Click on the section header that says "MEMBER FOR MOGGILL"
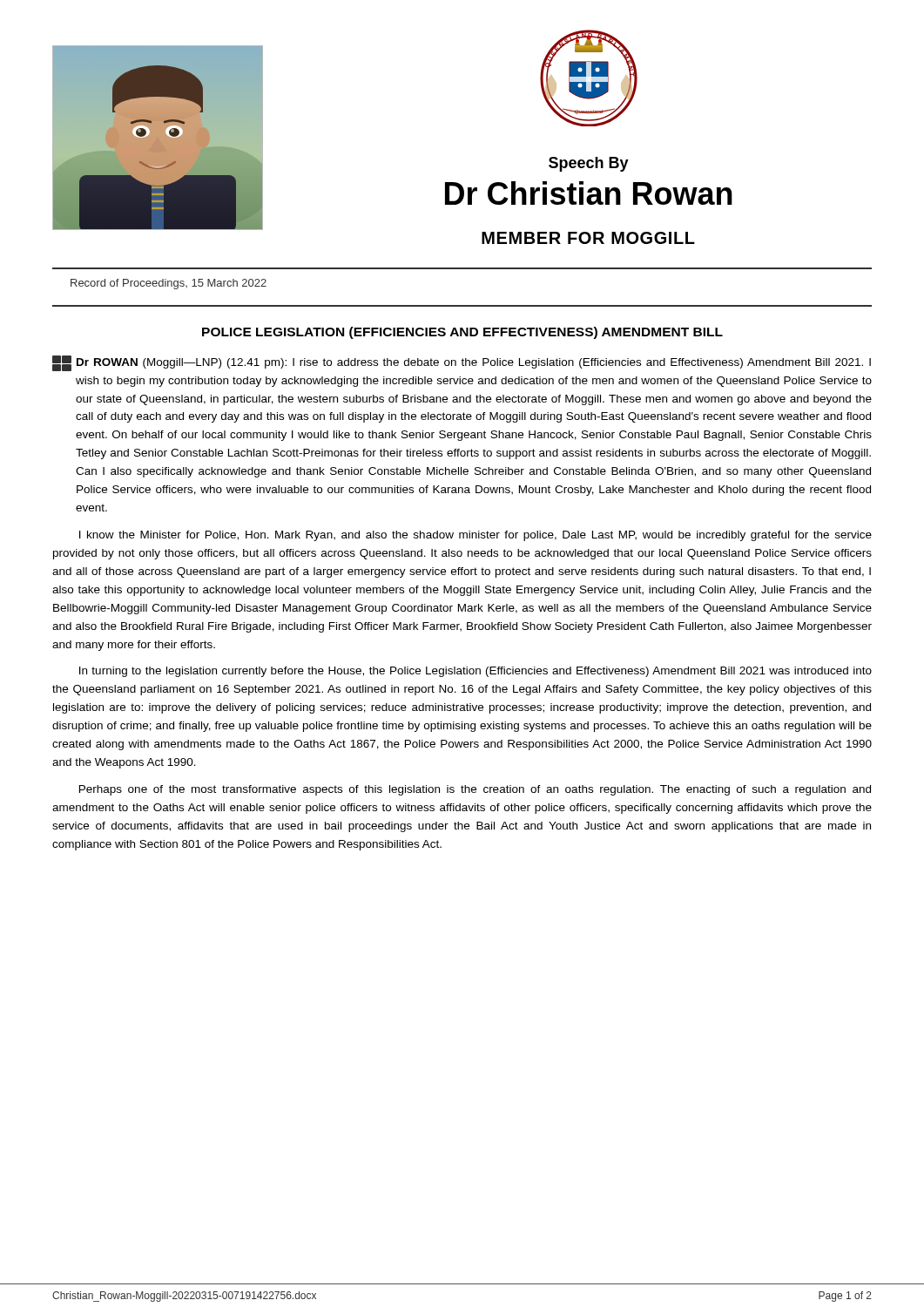924x1307 pixels. pos(588,238)
